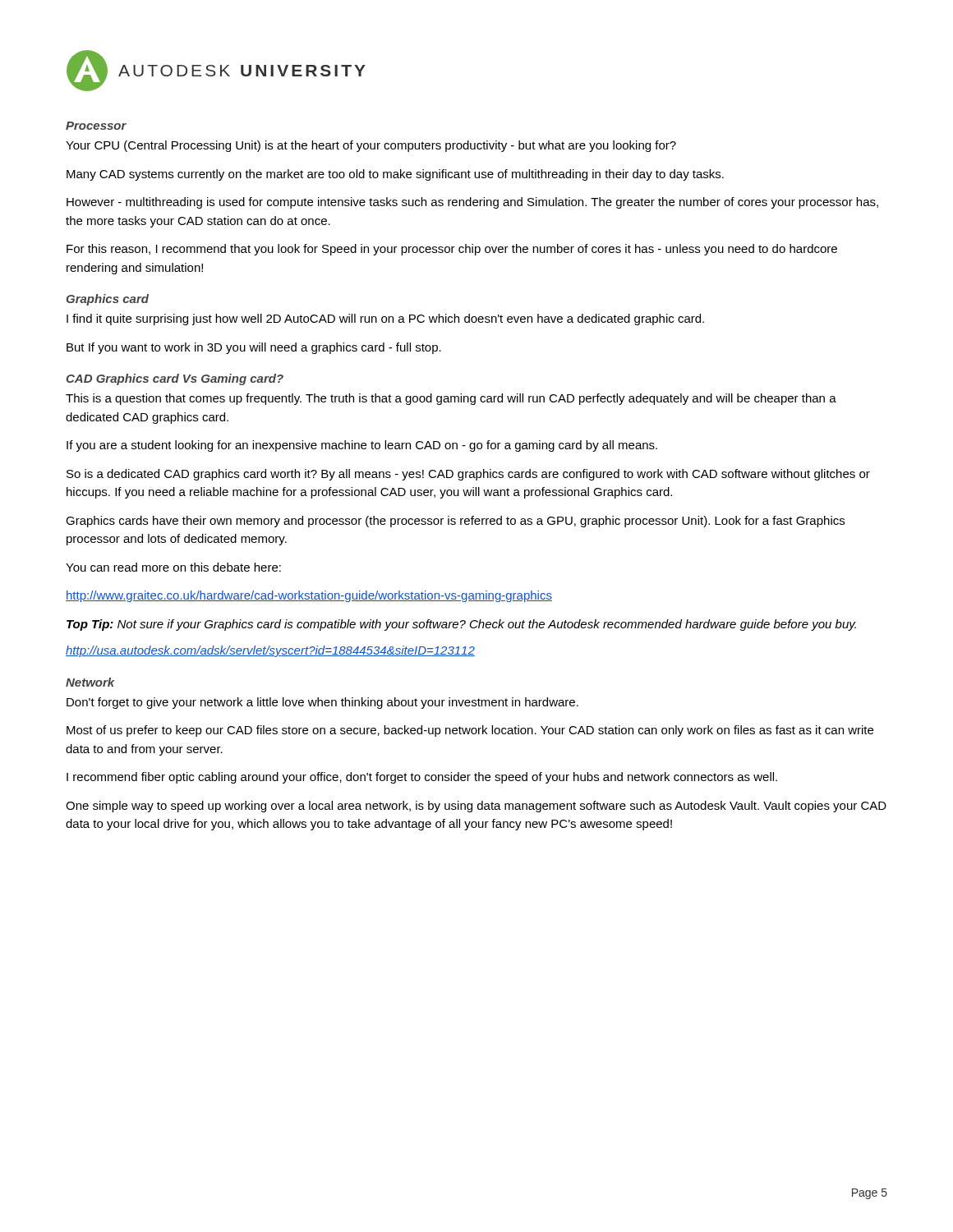
Task: Click the passage that begins "I find it quite surprising just how"
Action: pyautogui.click(x=385, y=318)
